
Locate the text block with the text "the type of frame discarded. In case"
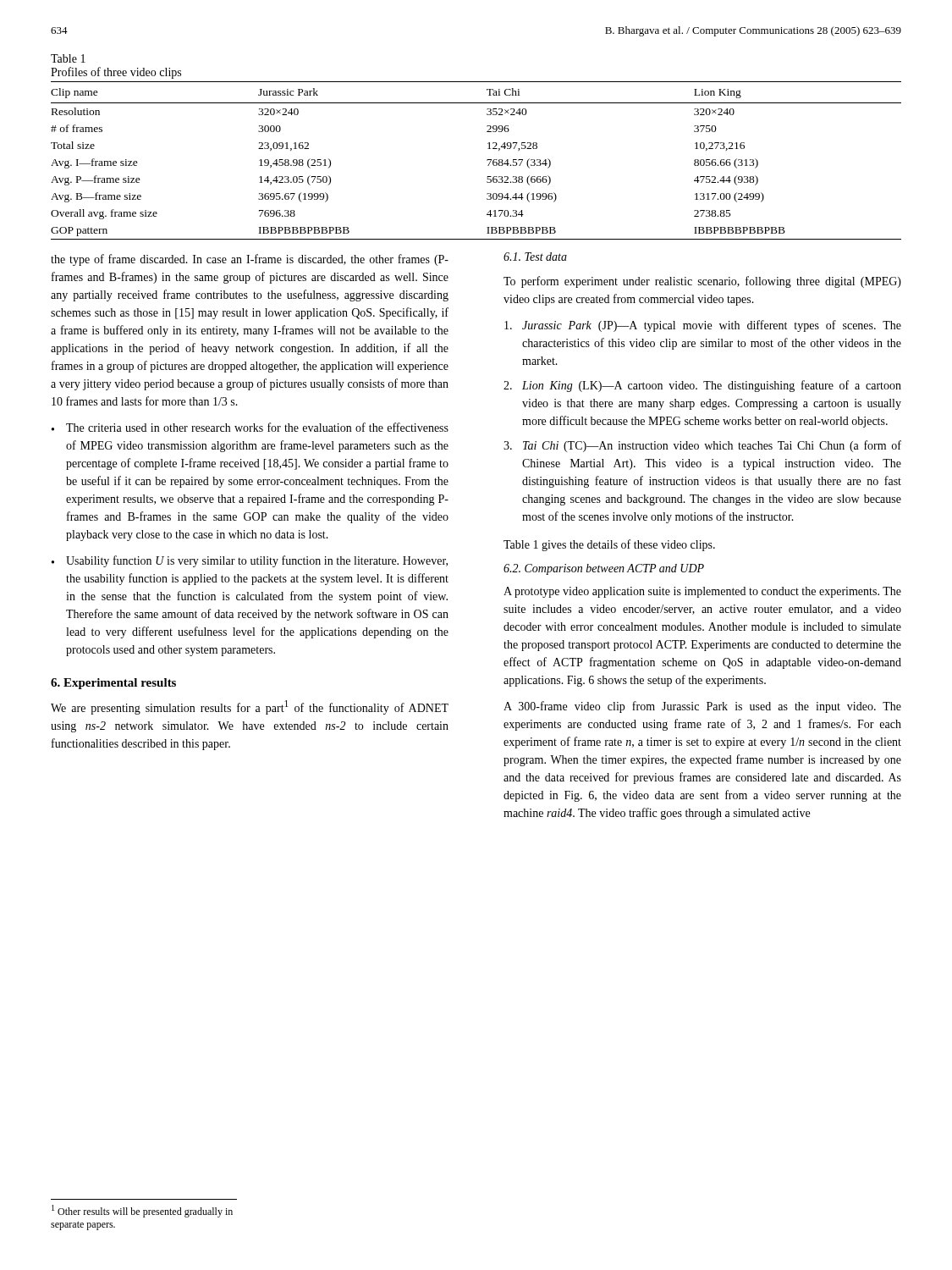pos(250,331)
